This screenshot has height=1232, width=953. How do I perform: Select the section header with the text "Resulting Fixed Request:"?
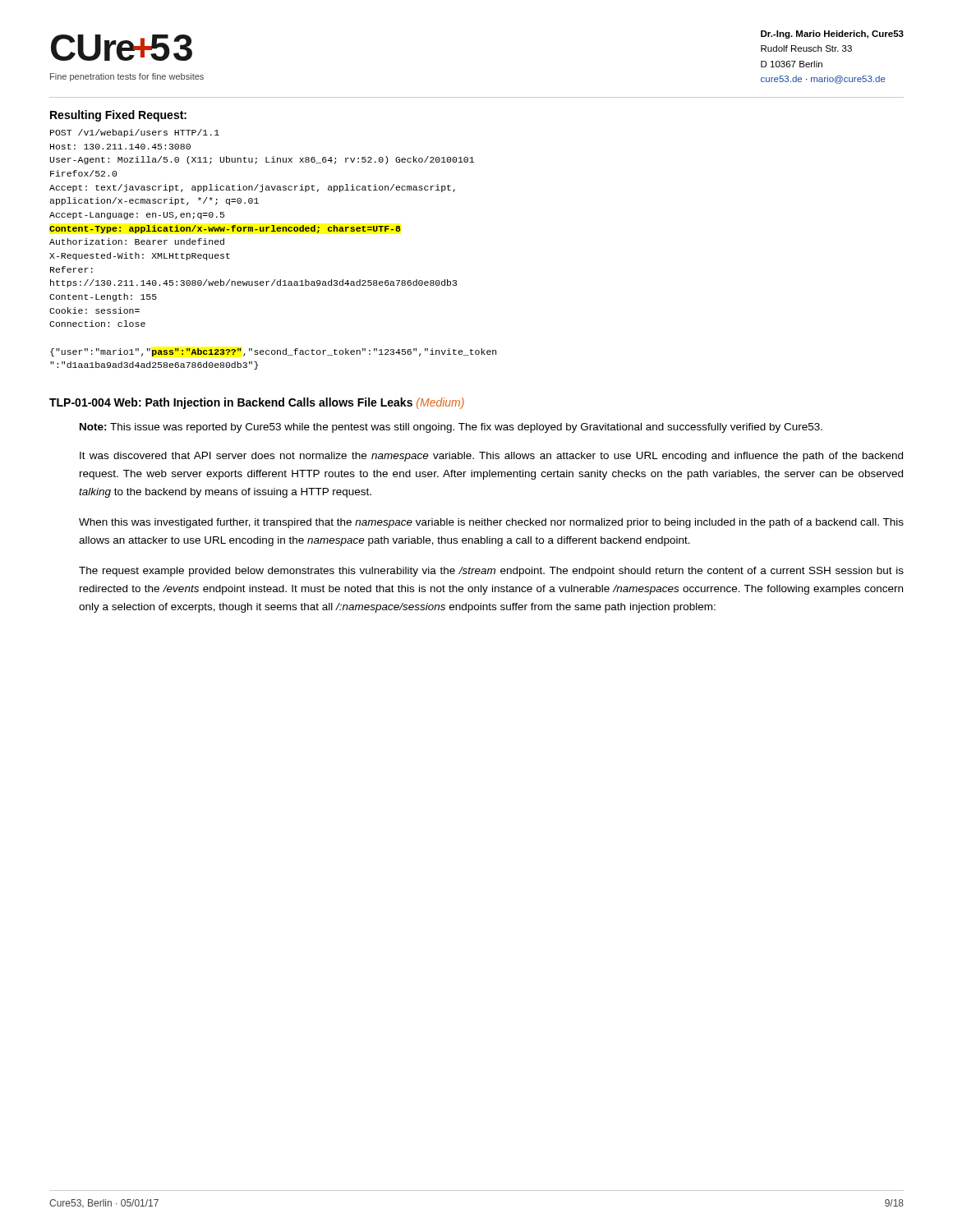click(118, 115)
